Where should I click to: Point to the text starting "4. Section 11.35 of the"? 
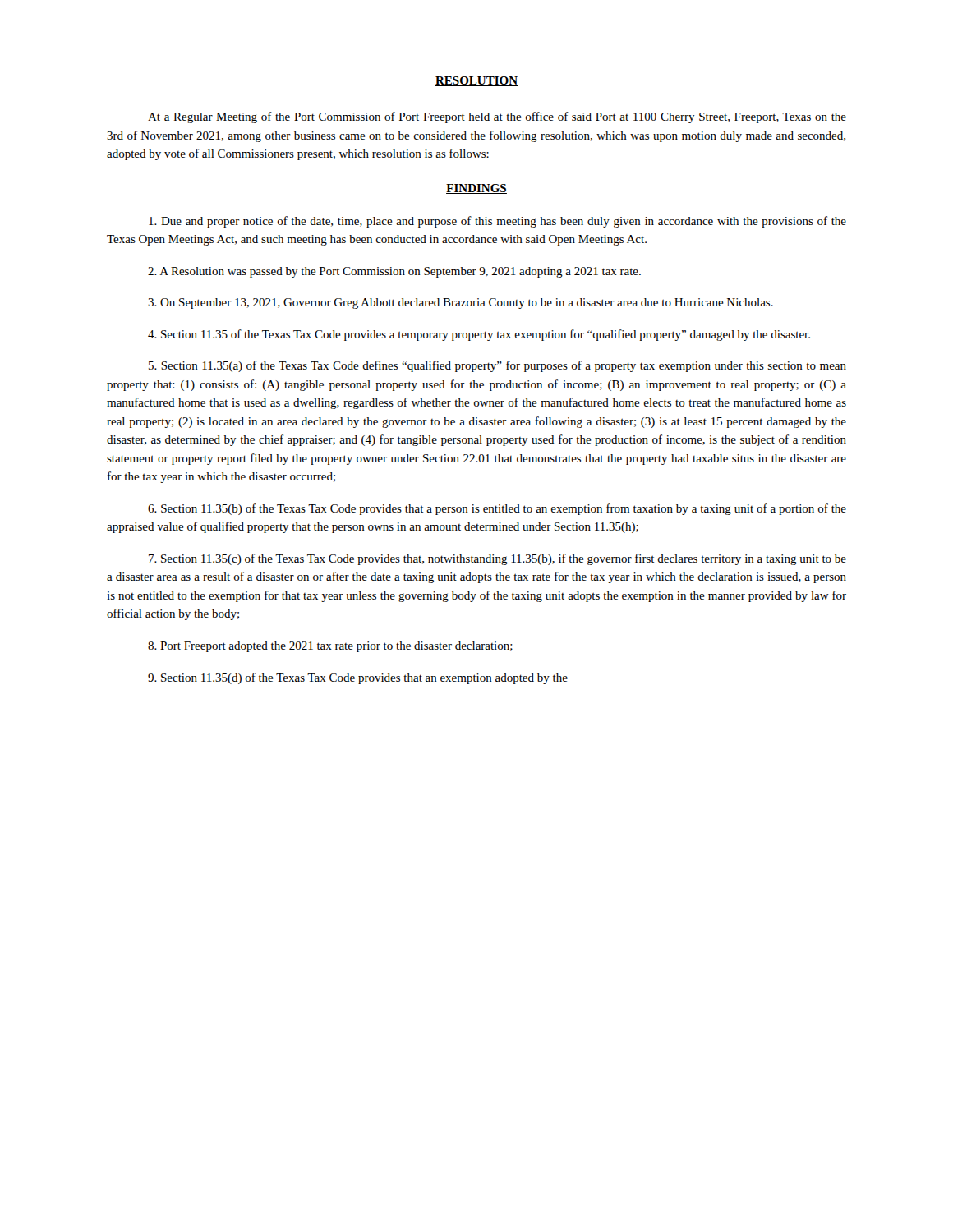[476, 334]
